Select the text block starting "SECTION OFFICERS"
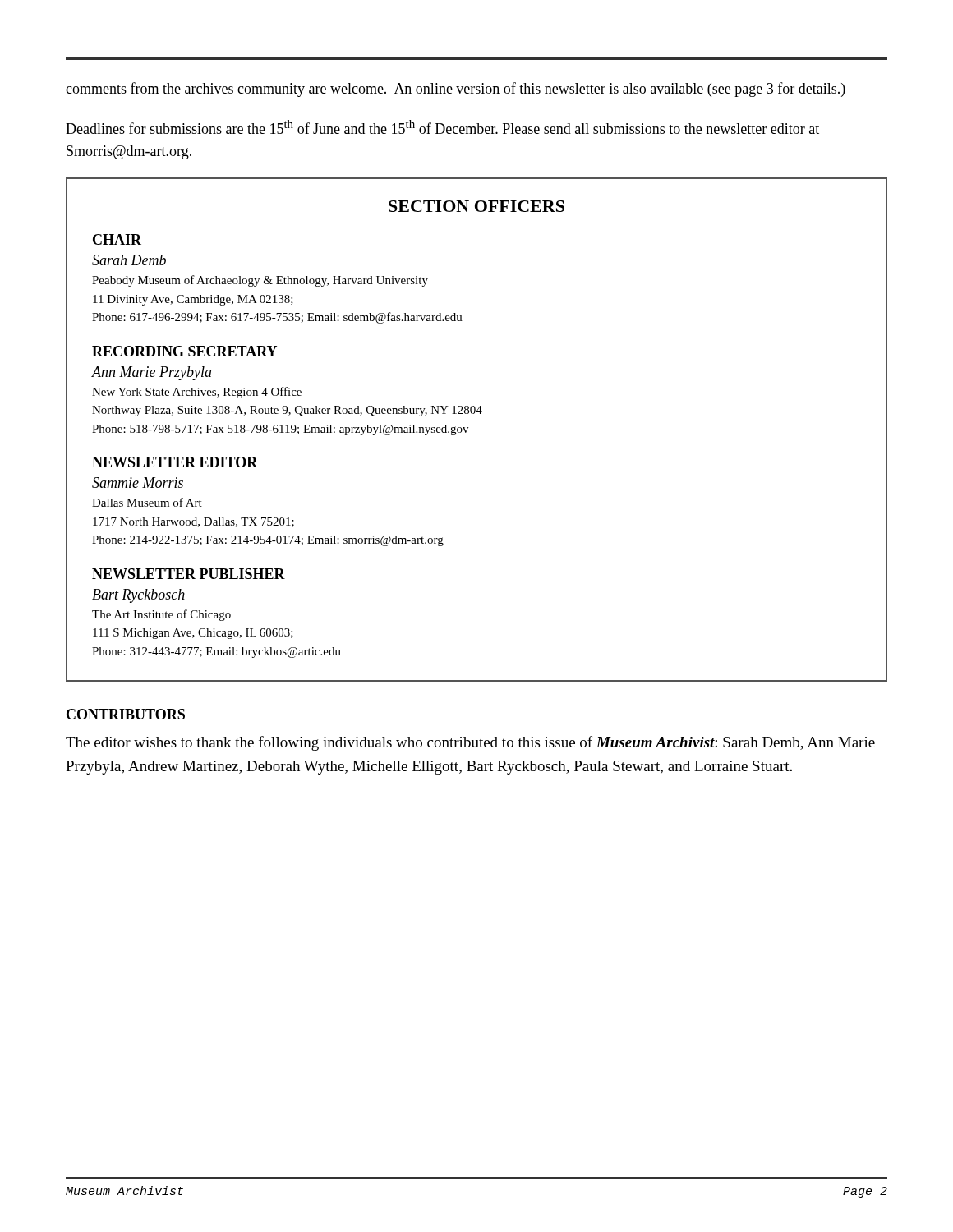 (476, 206)
